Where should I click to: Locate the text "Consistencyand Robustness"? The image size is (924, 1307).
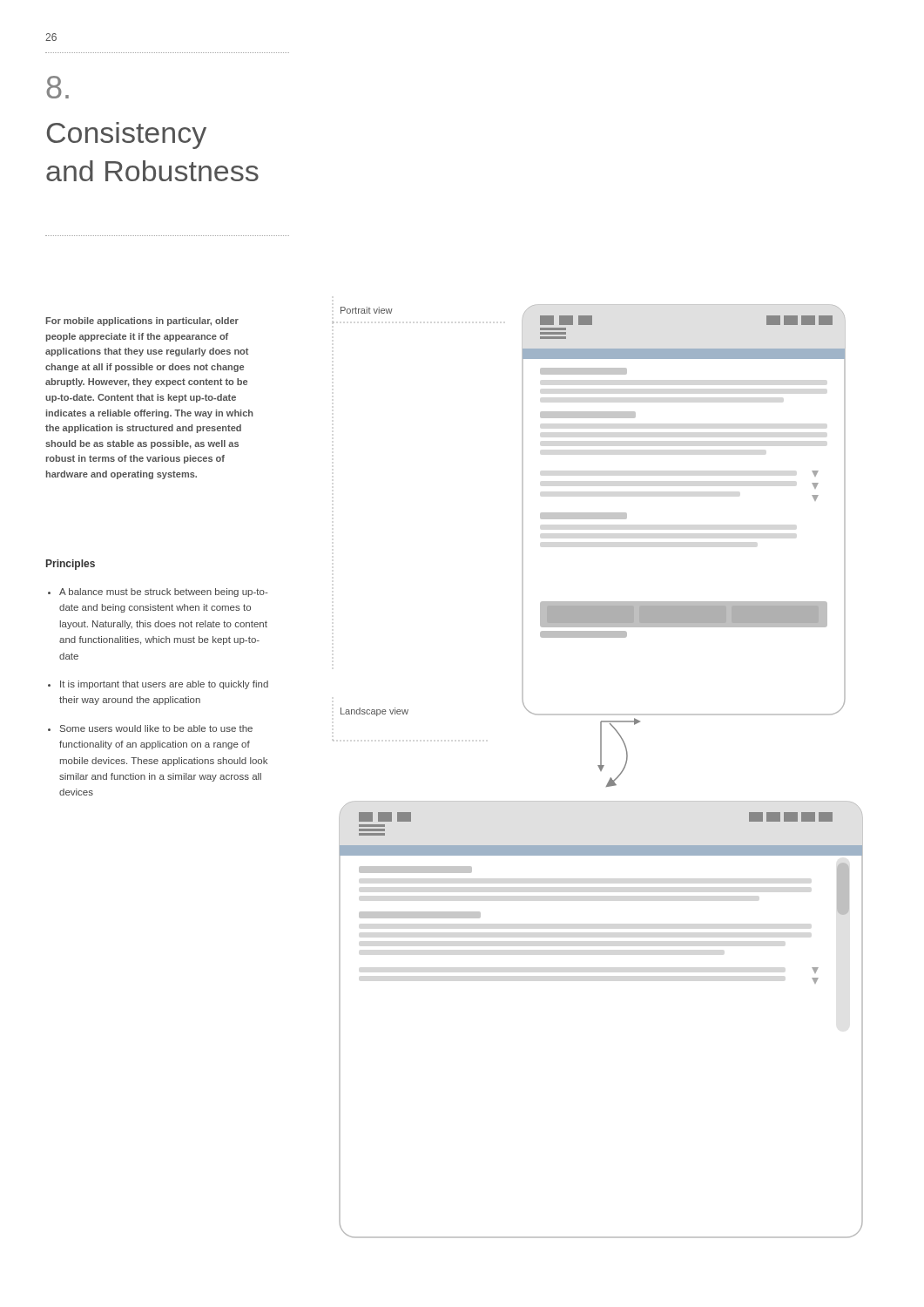coord(152,152)
